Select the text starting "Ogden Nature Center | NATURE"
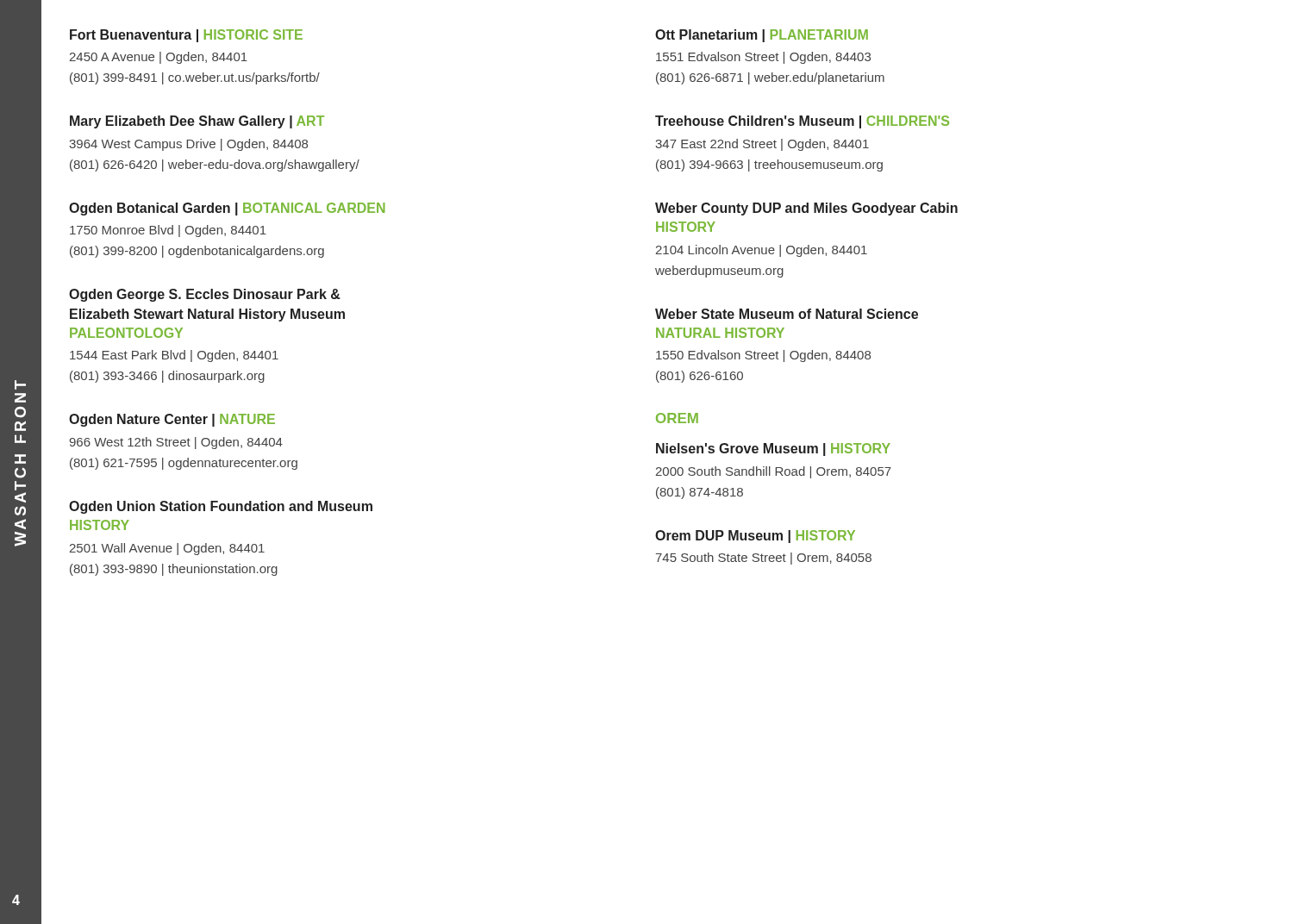1293x924 pixels. coord(172,420)
